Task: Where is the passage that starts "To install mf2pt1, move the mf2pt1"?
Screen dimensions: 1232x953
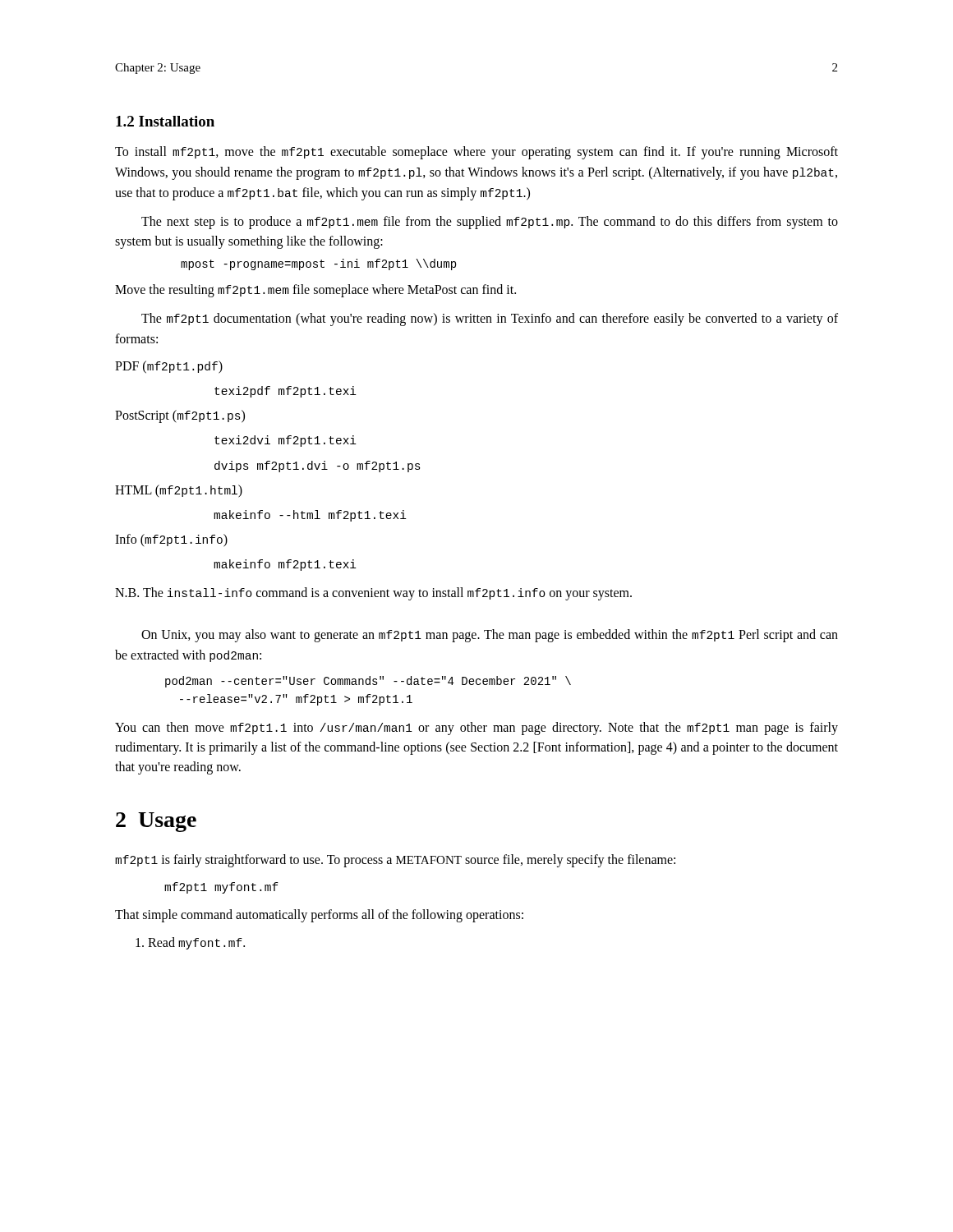Action: coord(476,172)
